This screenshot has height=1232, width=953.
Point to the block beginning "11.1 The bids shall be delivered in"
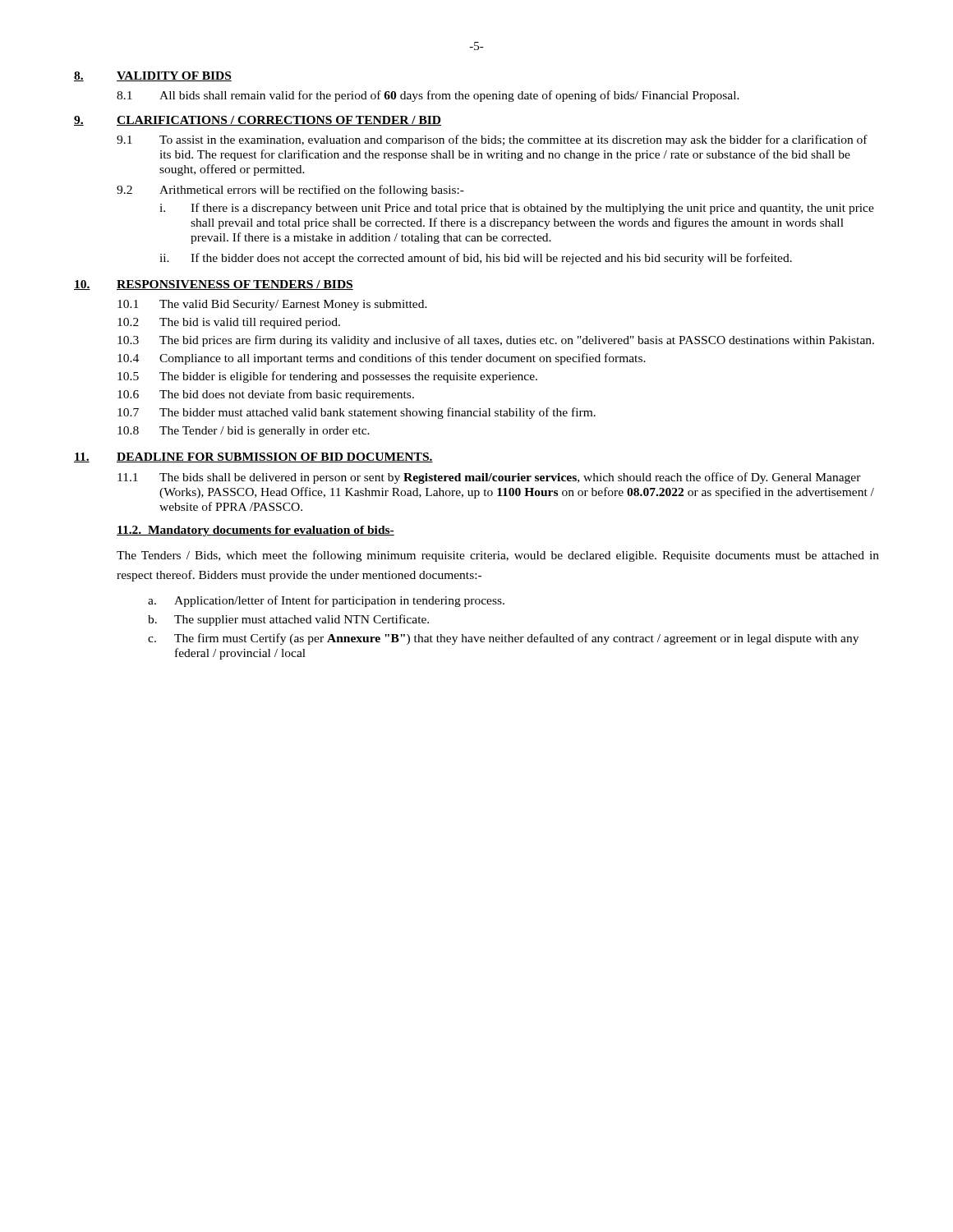[498, 492]
